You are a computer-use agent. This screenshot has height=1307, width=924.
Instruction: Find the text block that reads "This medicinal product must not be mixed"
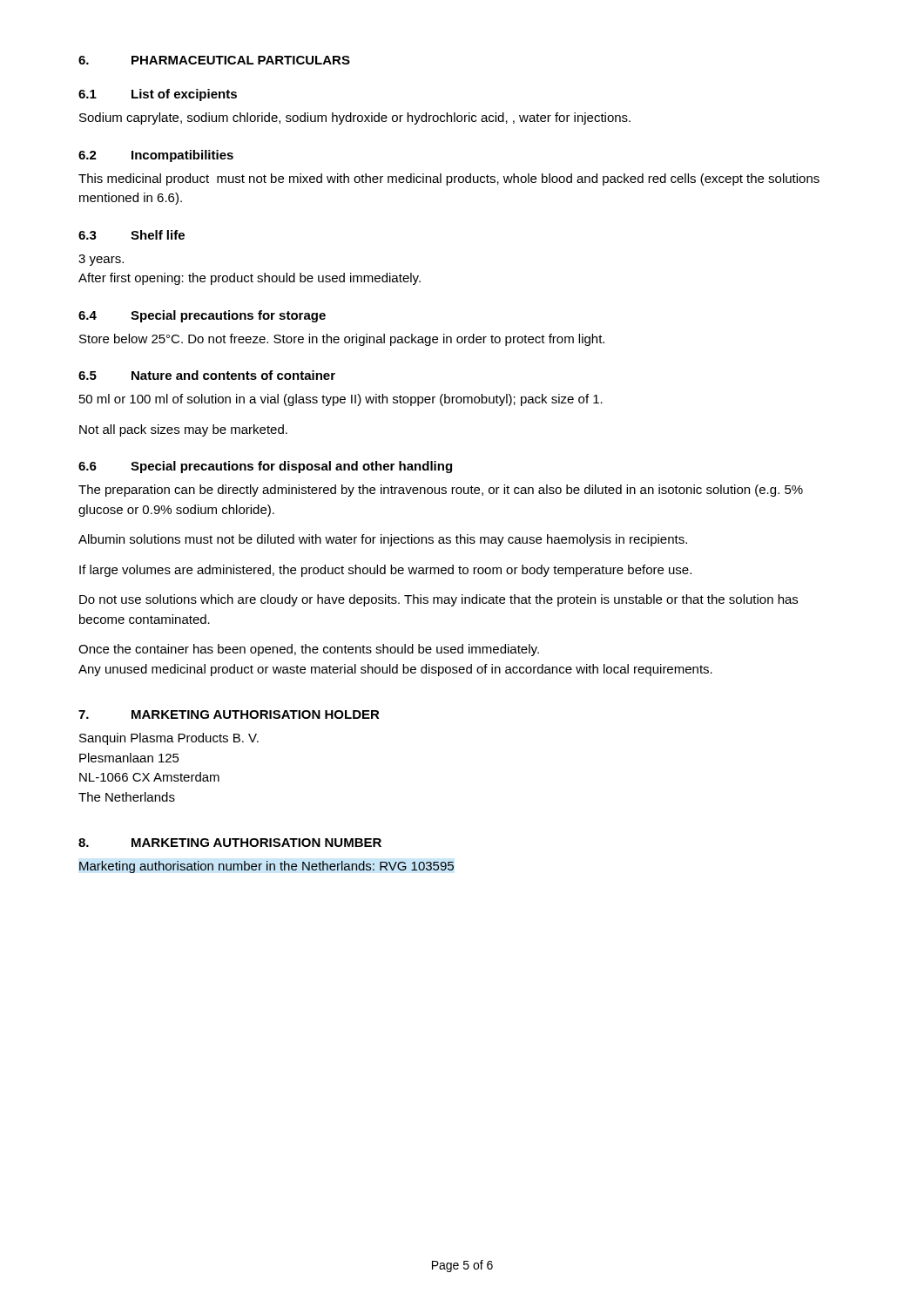tap(449, 188)
